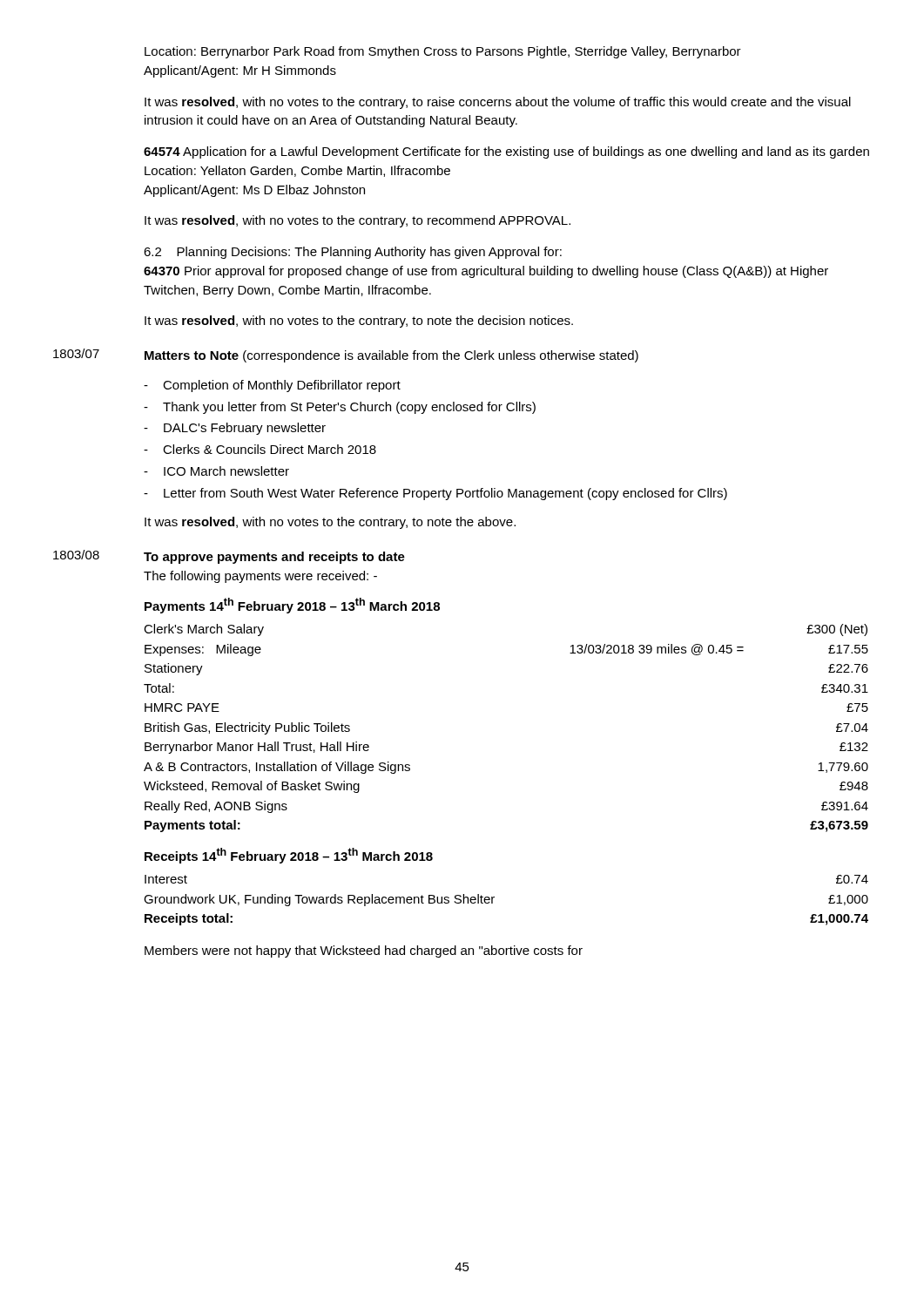The height and width of the screenshot is (1307, 924).
Task: Find the block starting "To approve payments and"
Action: pyautogui.click(x=274, y=556)
